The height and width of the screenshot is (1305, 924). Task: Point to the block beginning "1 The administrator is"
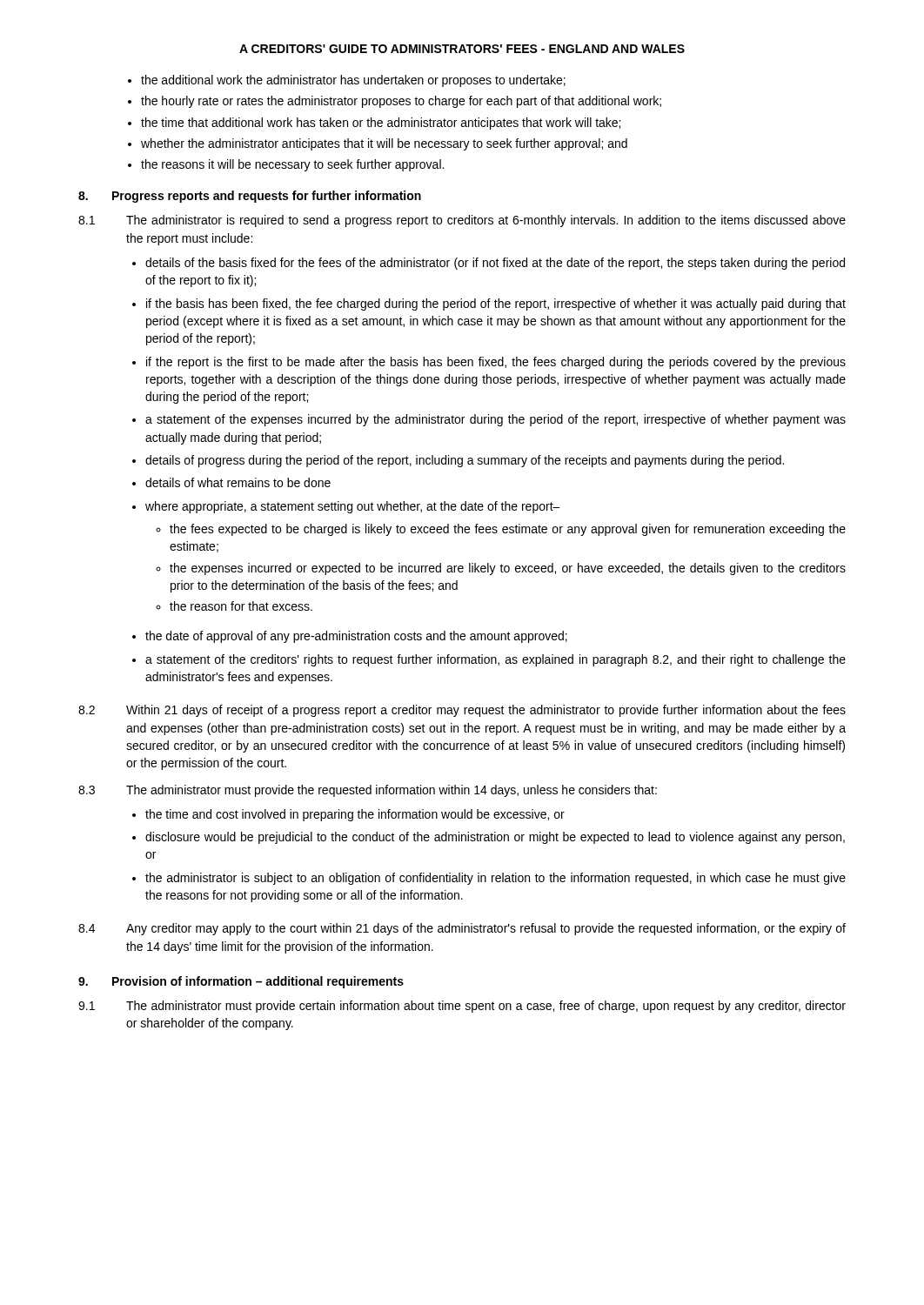tap(462, 452)
